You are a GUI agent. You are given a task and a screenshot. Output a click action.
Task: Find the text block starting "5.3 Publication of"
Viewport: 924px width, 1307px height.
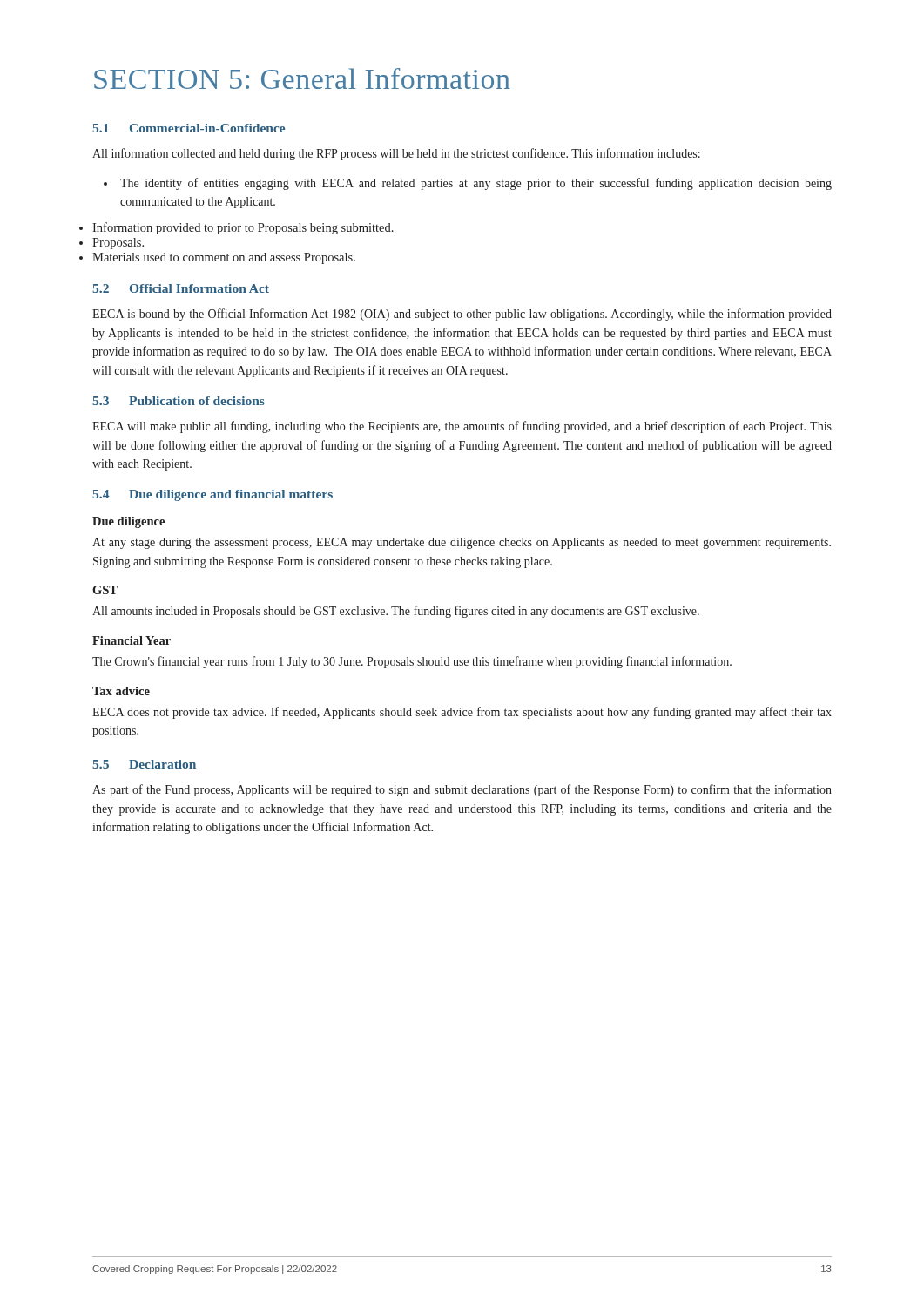[x=179, y=401]
